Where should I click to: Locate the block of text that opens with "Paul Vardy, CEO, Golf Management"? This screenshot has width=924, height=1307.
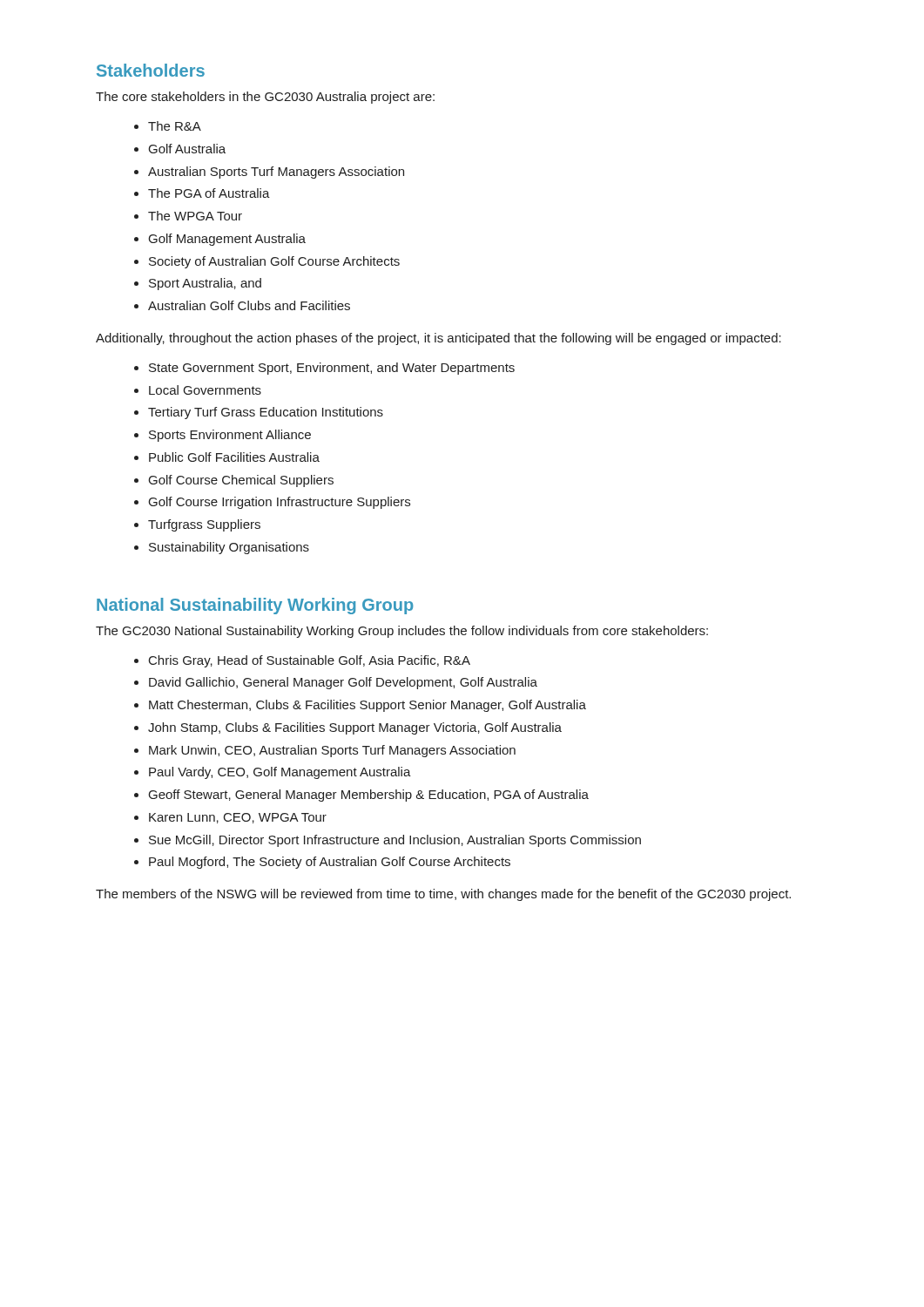[279, 772]
